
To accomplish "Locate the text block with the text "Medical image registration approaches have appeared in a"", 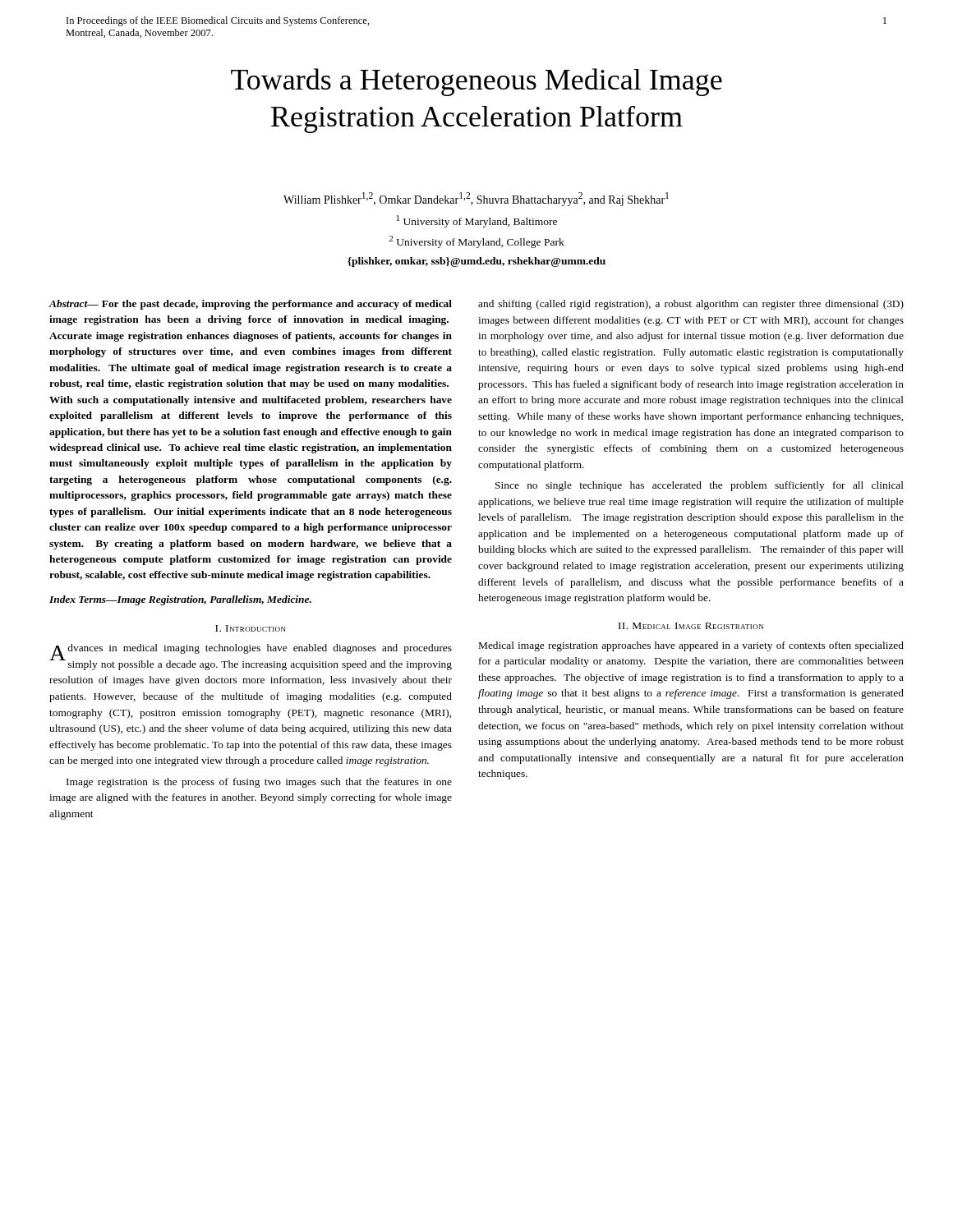I will pos(691,709).
